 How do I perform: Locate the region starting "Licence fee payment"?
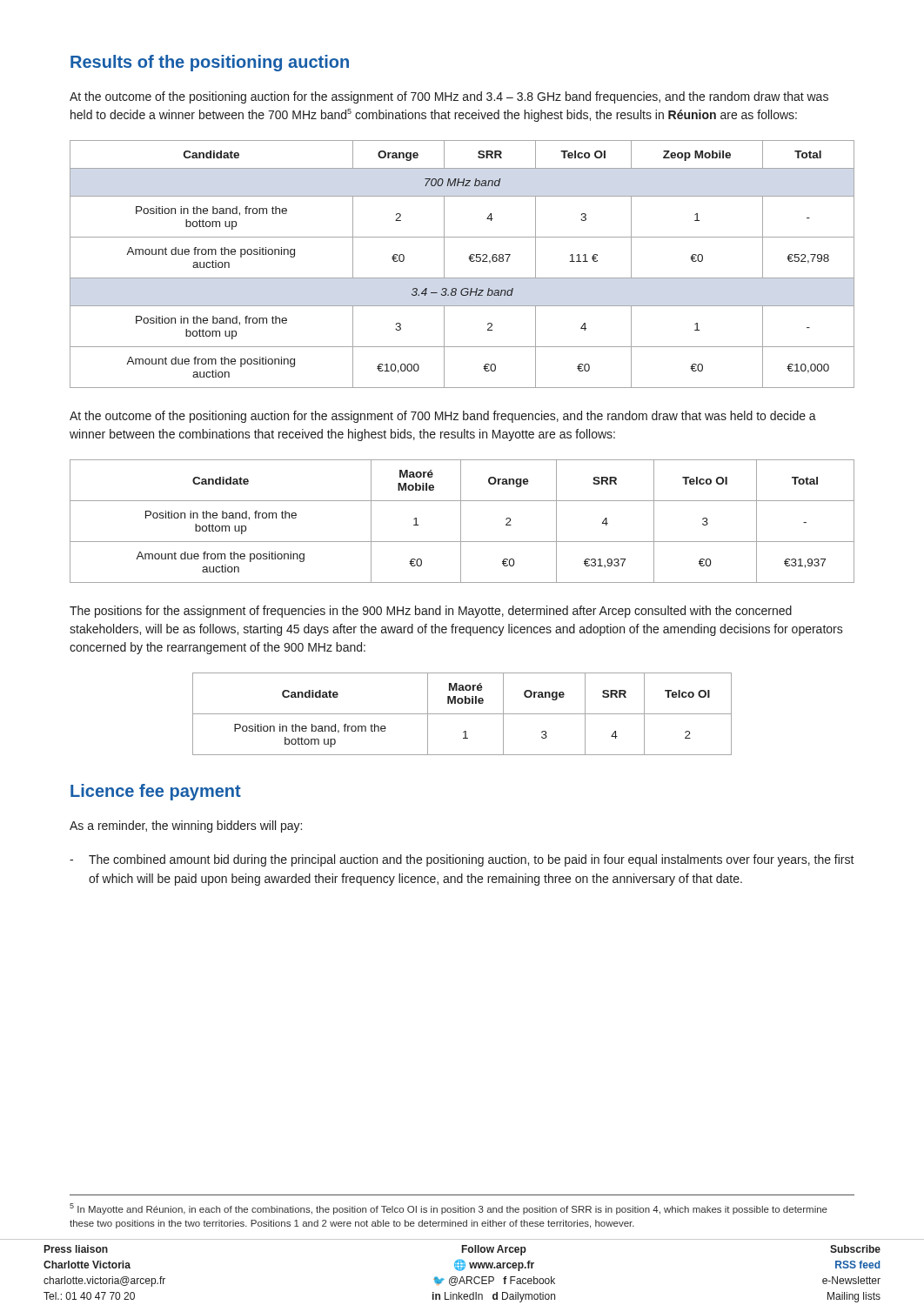coord(156,792)
